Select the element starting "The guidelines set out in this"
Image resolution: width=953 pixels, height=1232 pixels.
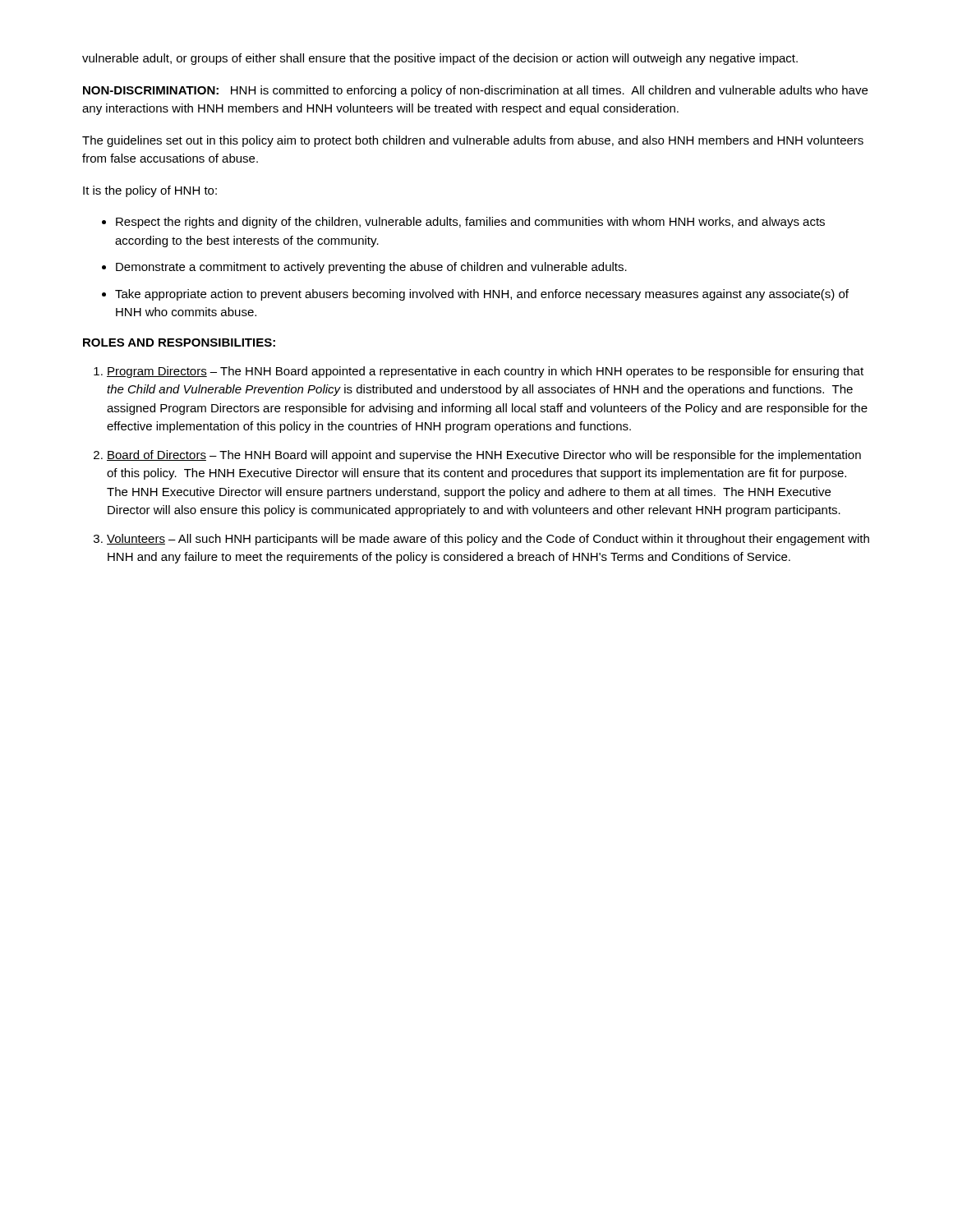pyautogui.click(x=473, y=149)
